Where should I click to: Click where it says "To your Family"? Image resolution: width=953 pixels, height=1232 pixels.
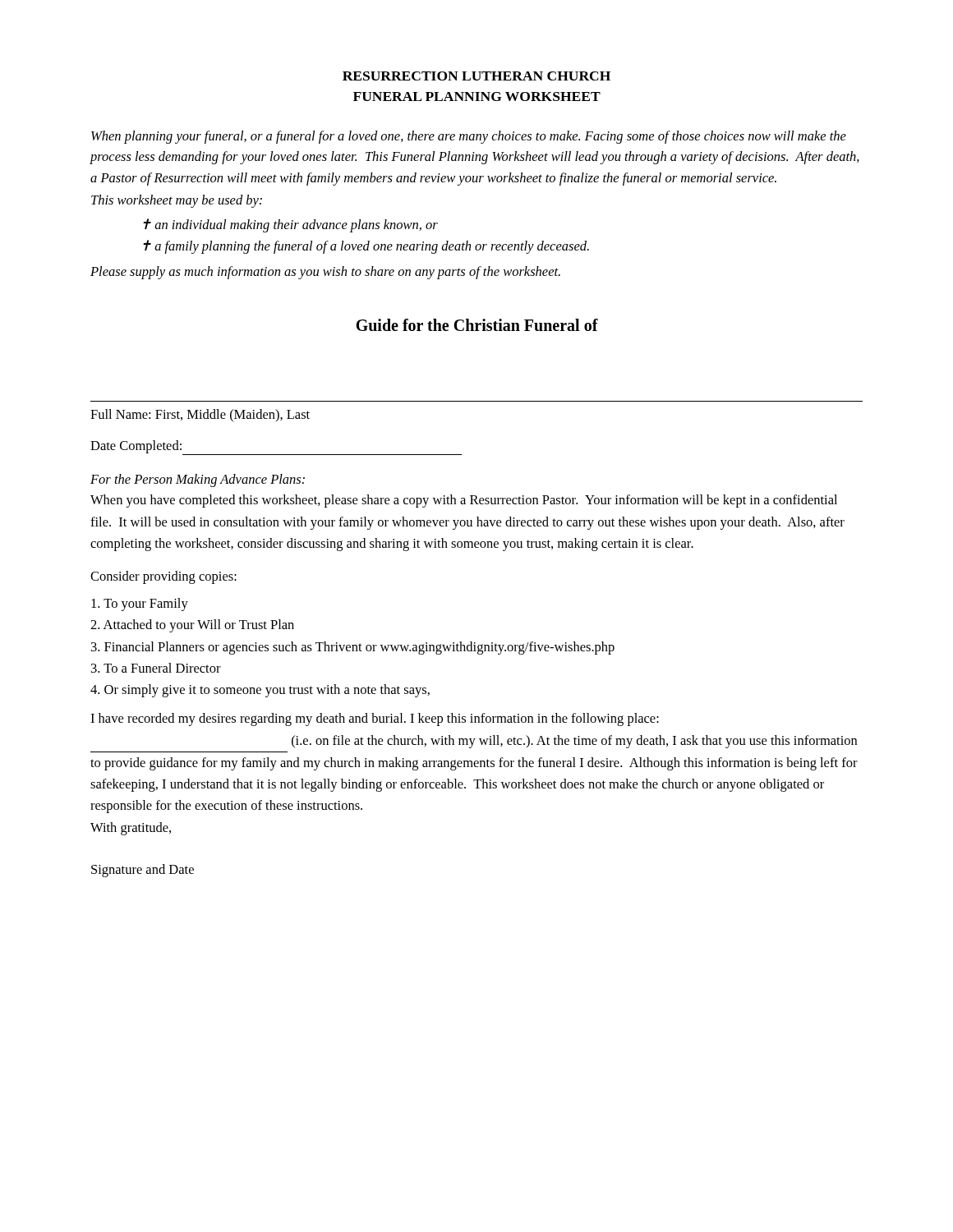(139, 603)
